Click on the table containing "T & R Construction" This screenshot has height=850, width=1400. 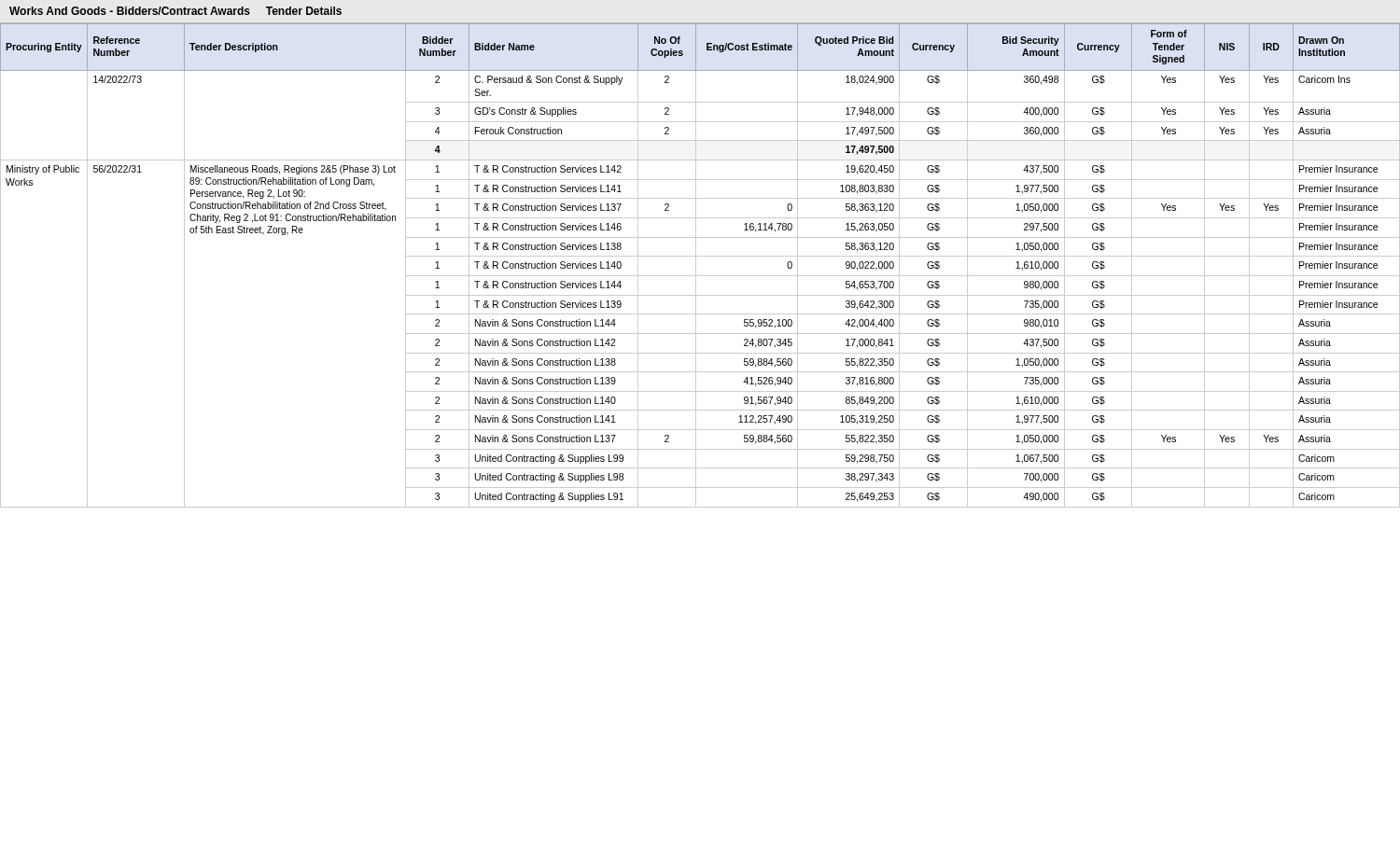[x=700, y=265]
